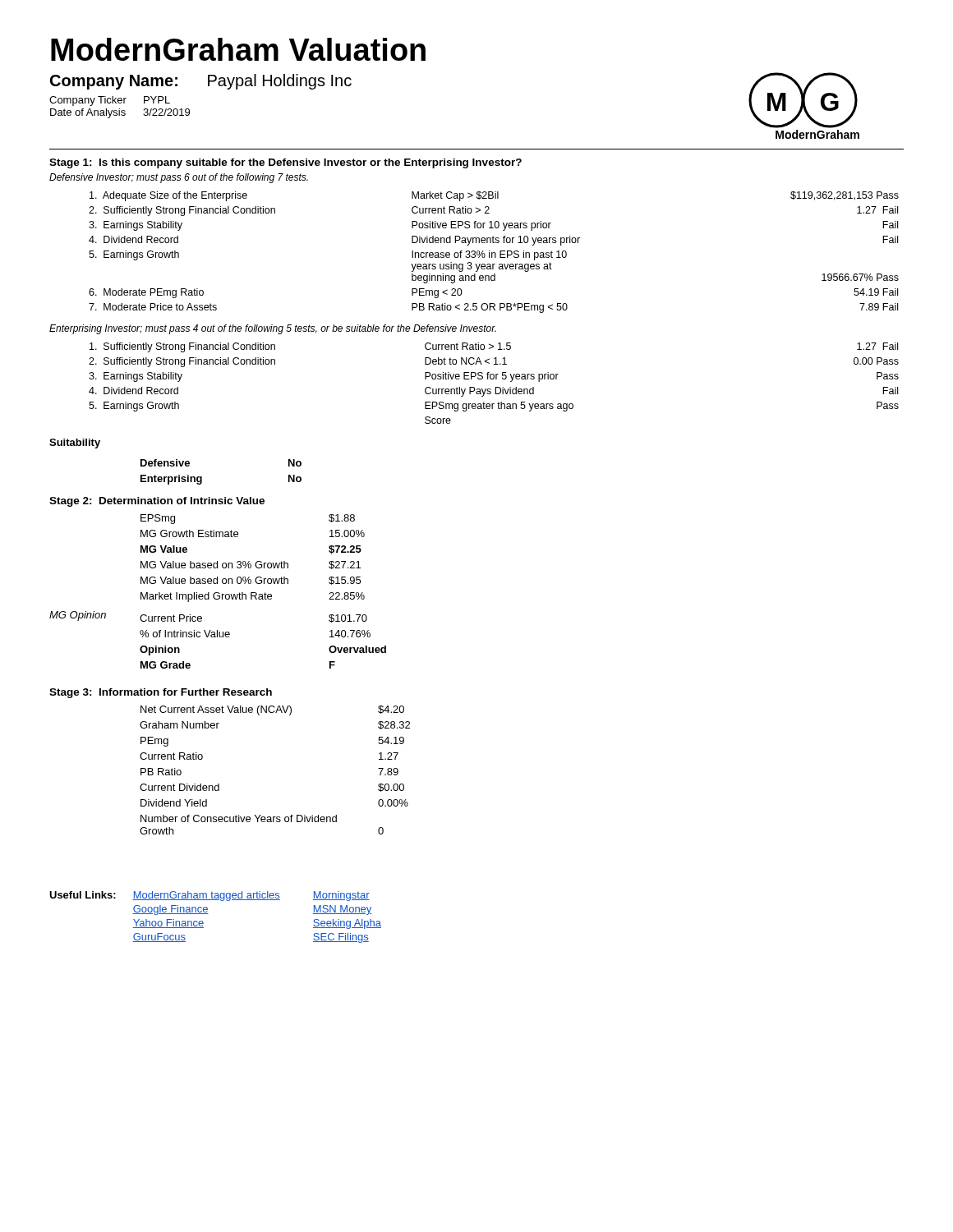Point to the text block starting "Company Ticker PYPL Date"

tap(128, 106)
